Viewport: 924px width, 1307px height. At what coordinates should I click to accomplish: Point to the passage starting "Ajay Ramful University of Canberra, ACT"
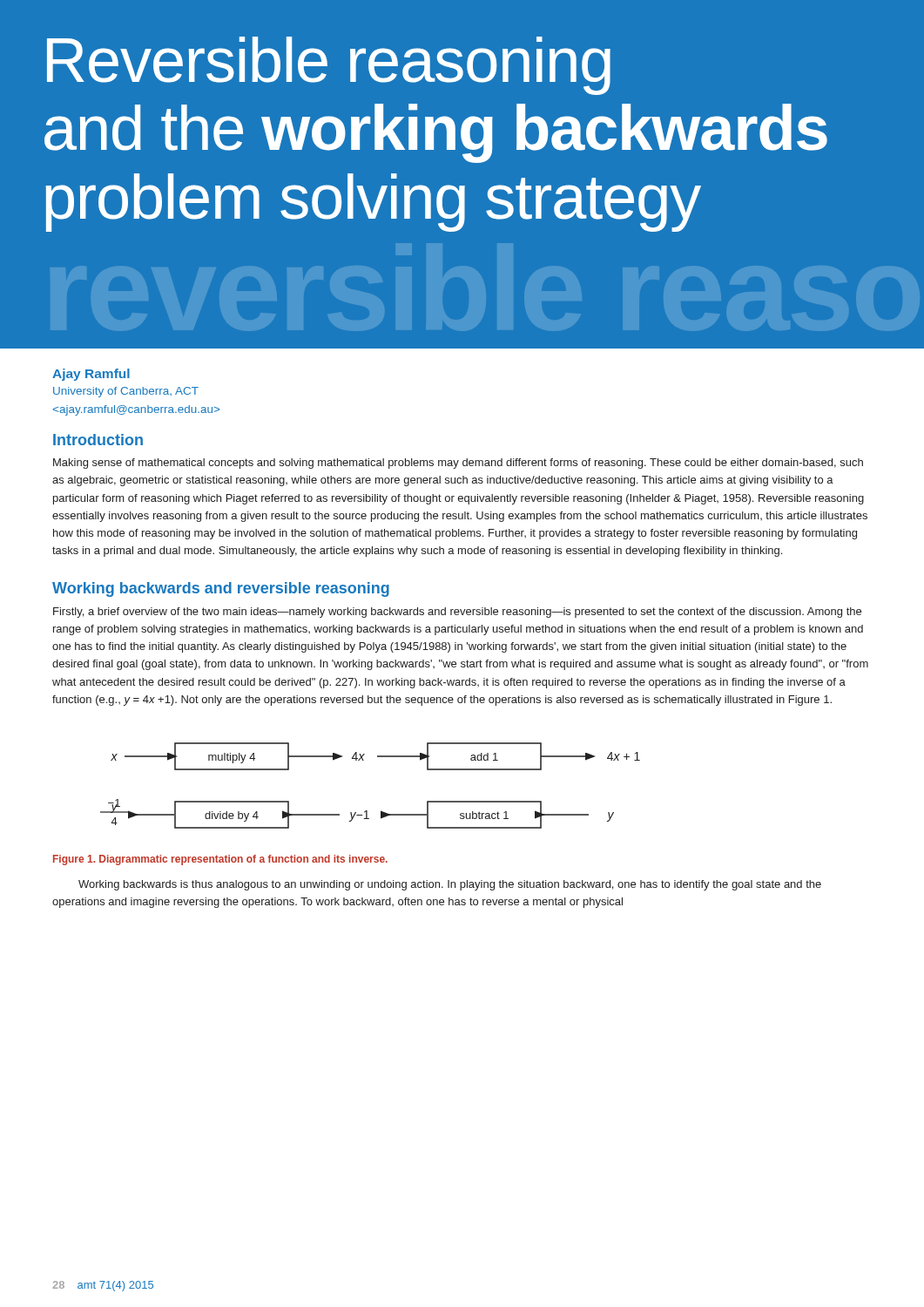pyautogui.click(x=91, y=375)
